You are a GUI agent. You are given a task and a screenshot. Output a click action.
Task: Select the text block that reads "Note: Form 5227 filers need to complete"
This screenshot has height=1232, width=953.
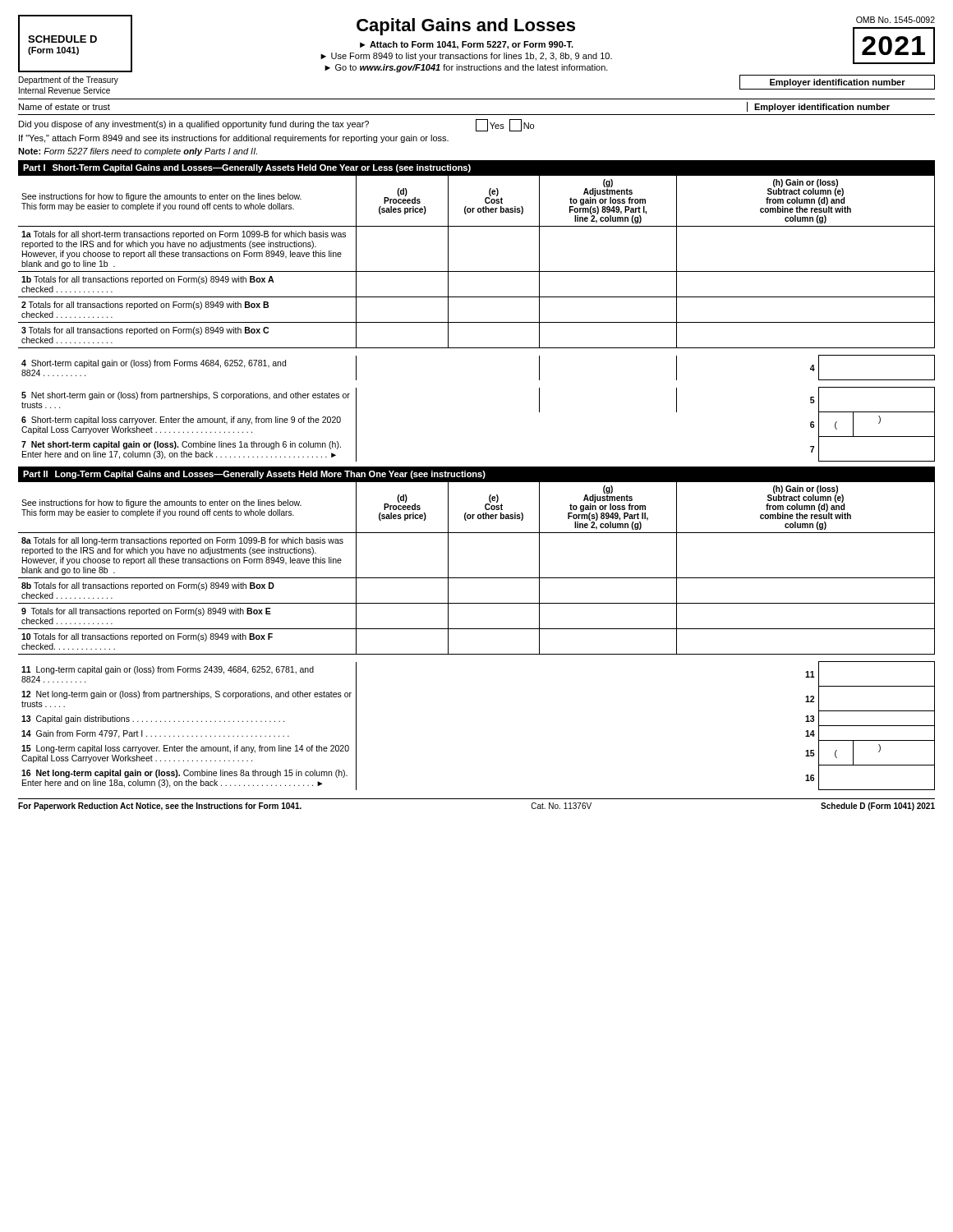138,151
